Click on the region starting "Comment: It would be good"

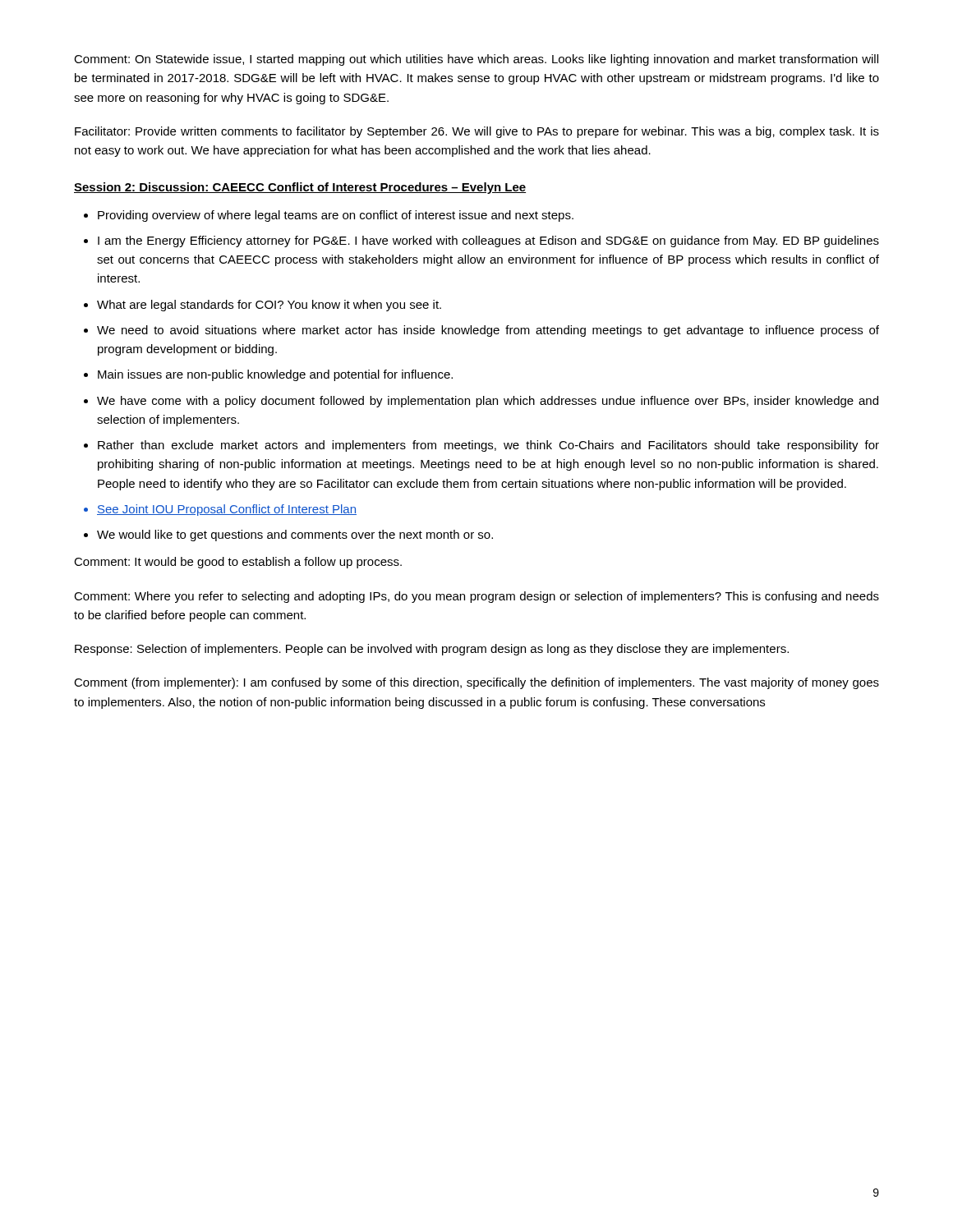coord(238,562)
